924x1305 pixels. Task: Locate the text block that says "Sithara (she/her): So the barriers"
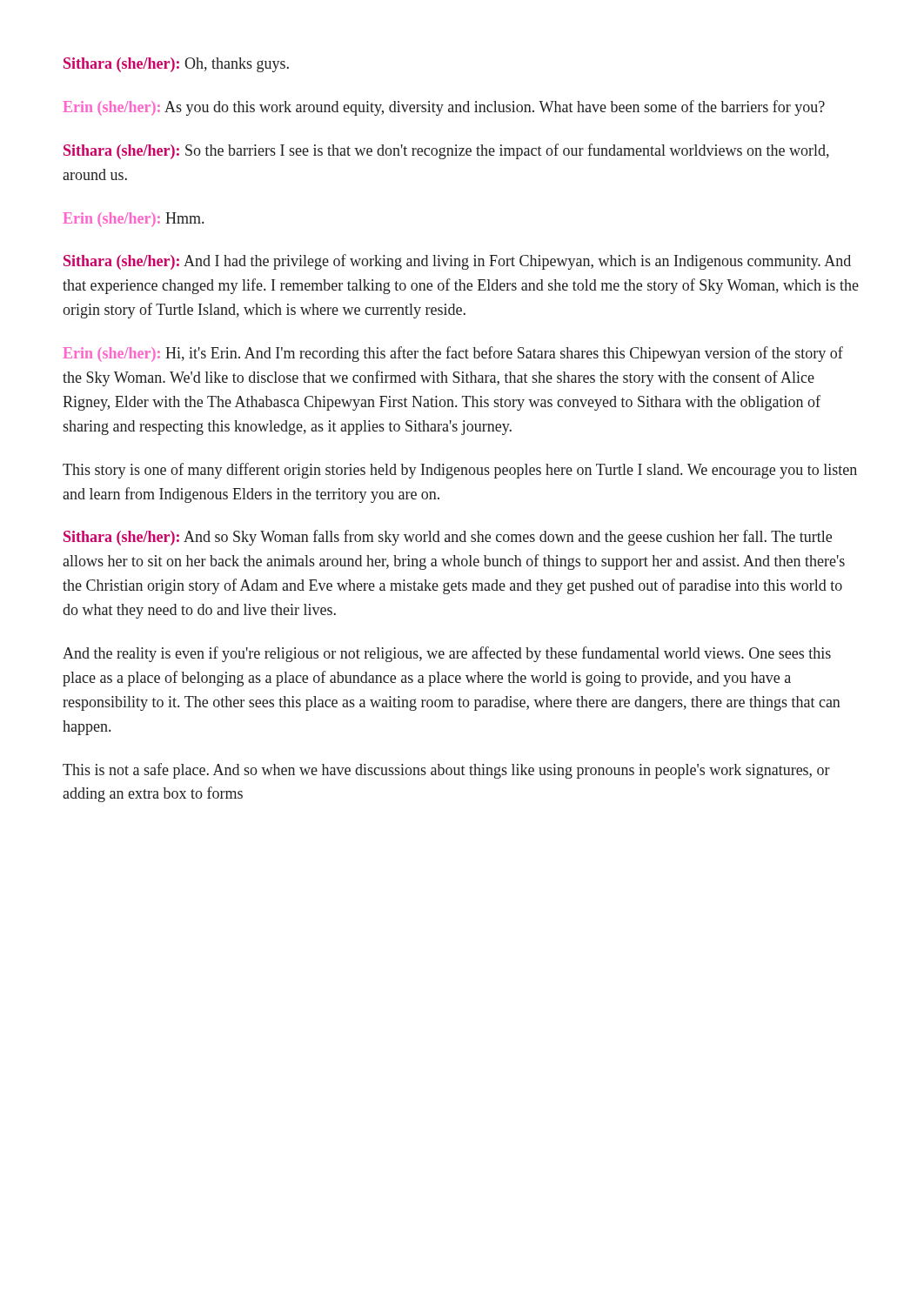tap(446, 162)
